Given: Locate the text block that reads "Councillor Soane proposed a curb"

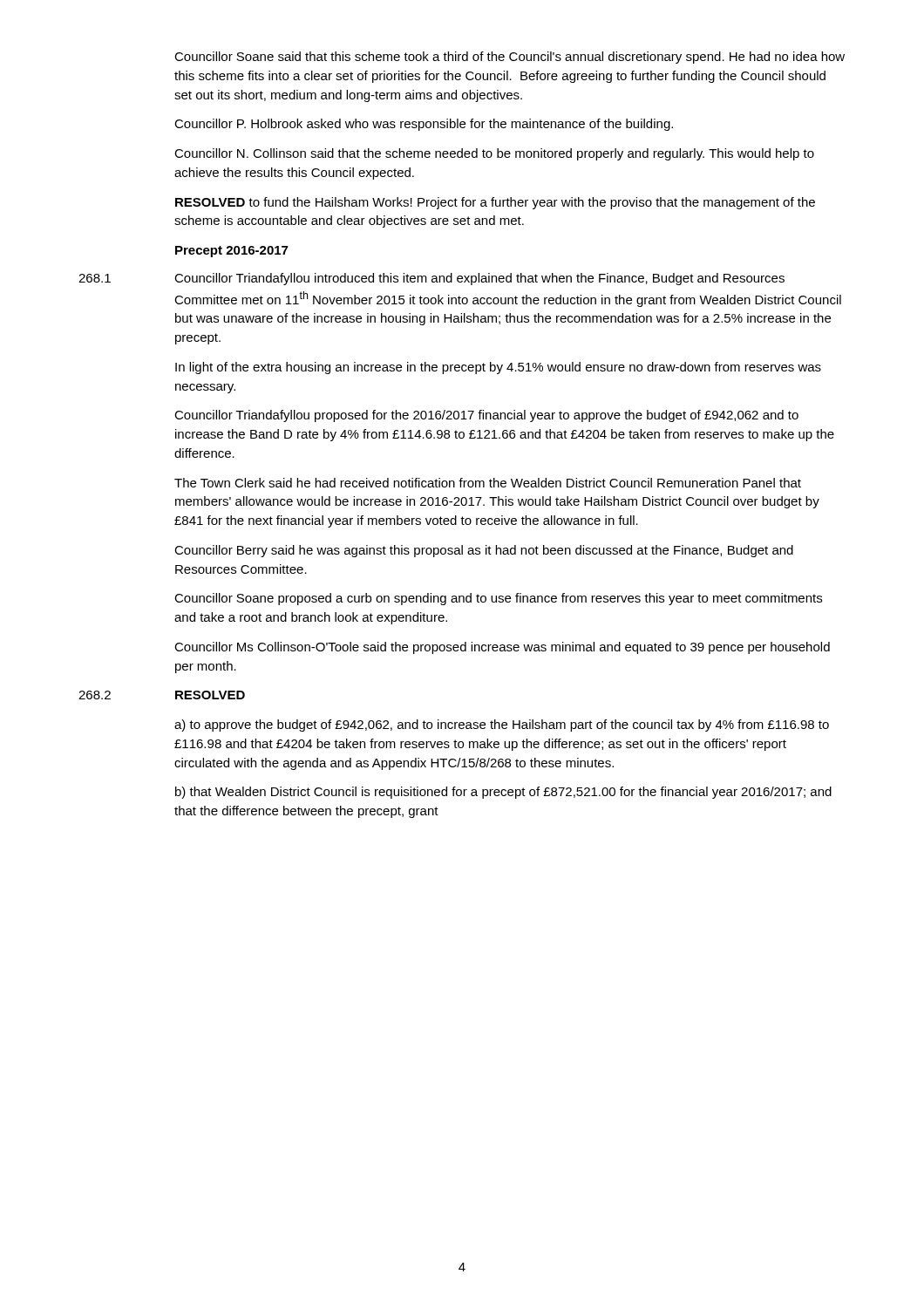Looking at the screenshot, I should coord(510,608).
